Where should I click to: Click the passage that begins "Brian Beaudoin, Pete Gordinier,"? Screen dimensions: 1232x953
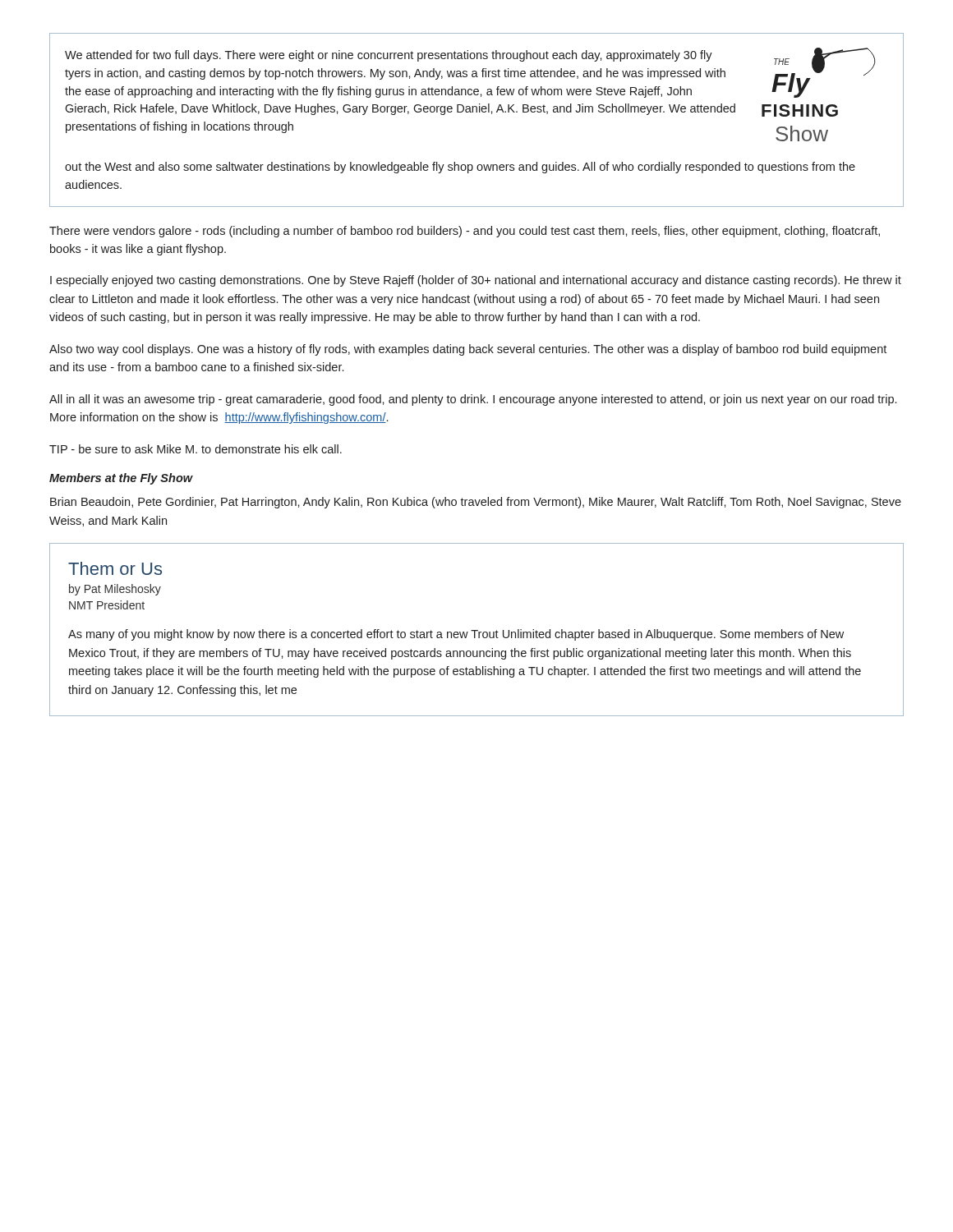point(475,511)
